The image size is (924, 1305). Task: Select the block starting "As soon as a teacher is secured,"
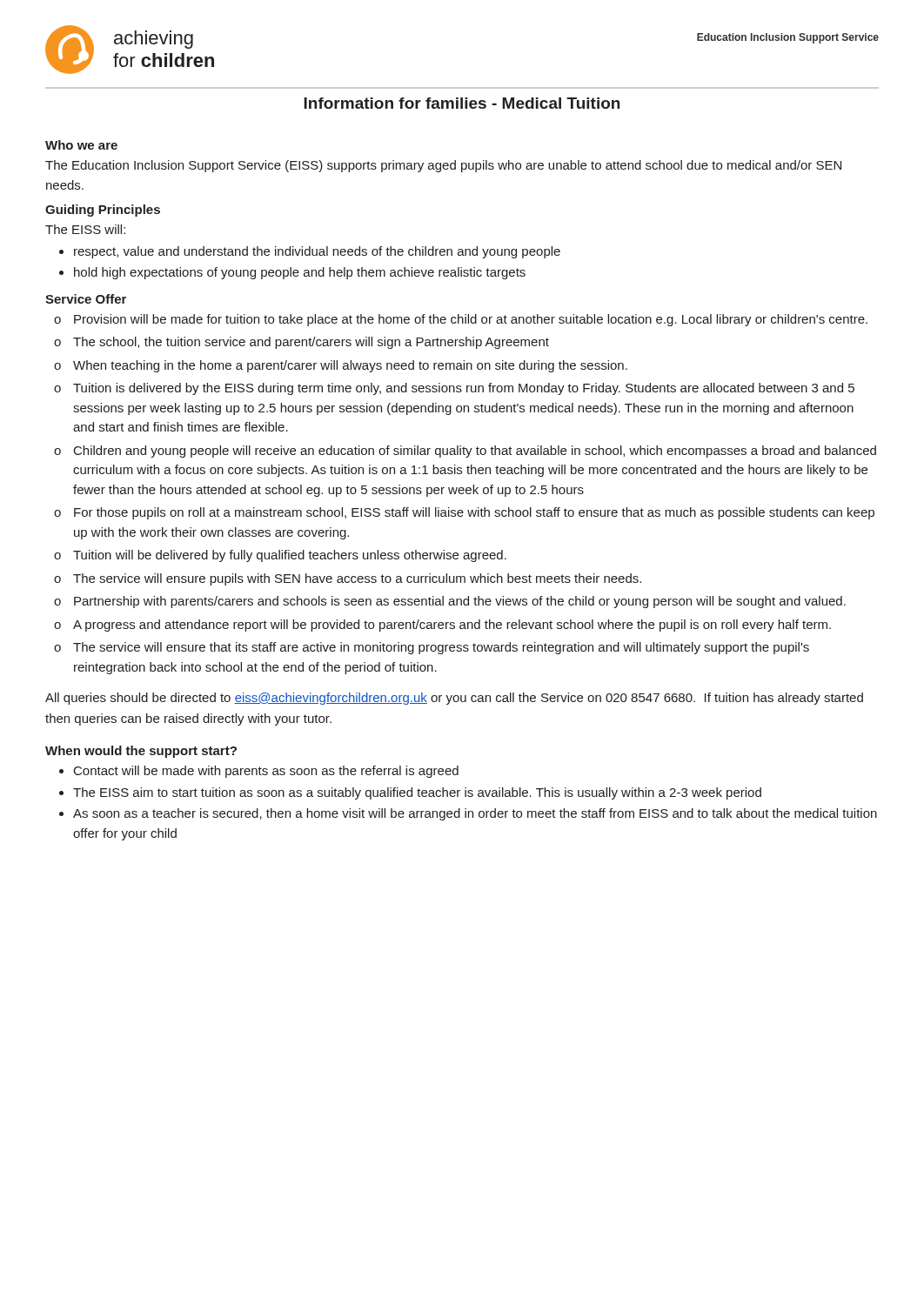pyautogui.click(x=475, y=823)
